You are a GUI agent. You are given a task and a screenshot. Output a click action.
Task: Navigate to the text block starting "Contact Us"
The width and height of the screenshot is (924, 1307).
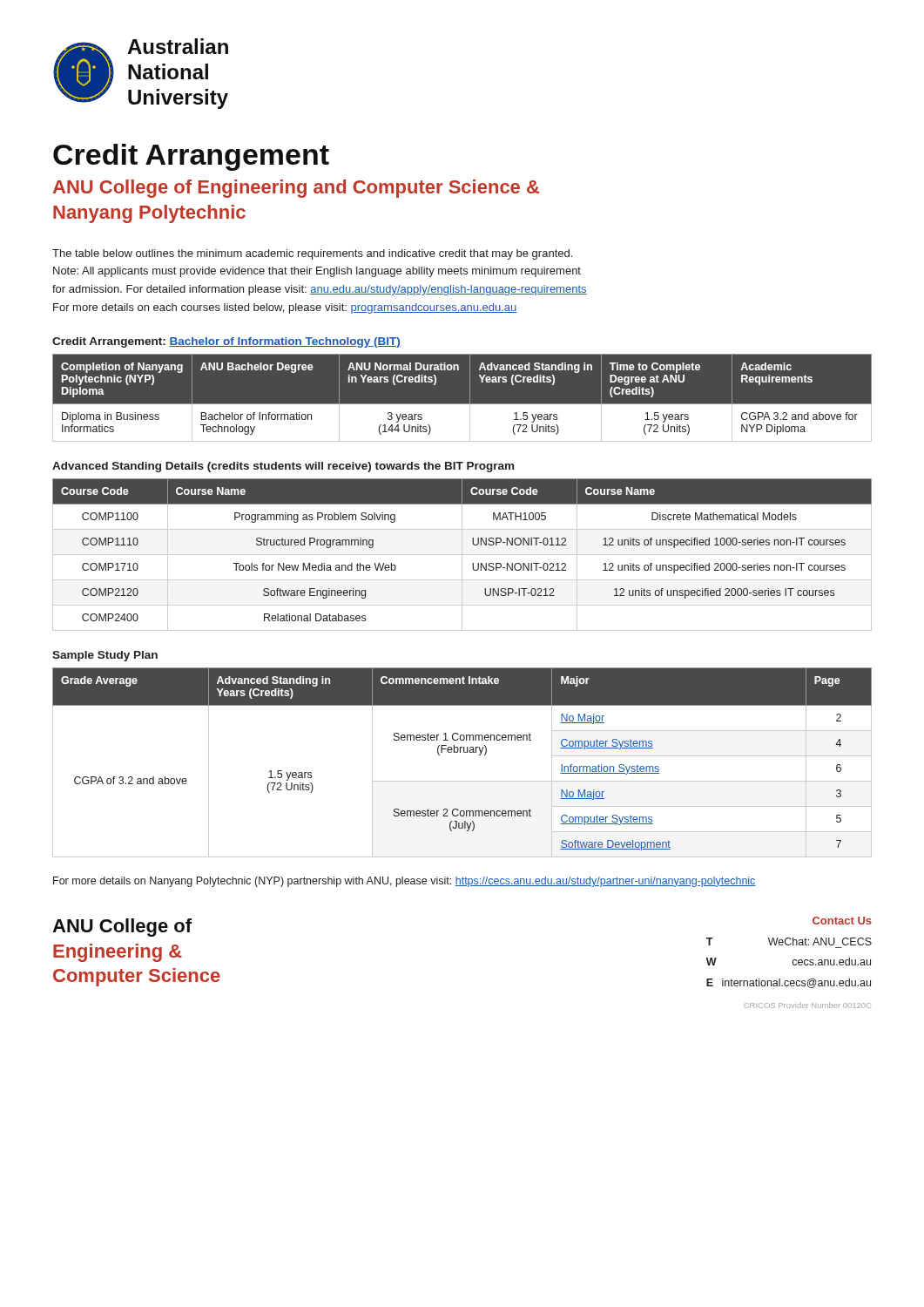click(x=842, y=921)
